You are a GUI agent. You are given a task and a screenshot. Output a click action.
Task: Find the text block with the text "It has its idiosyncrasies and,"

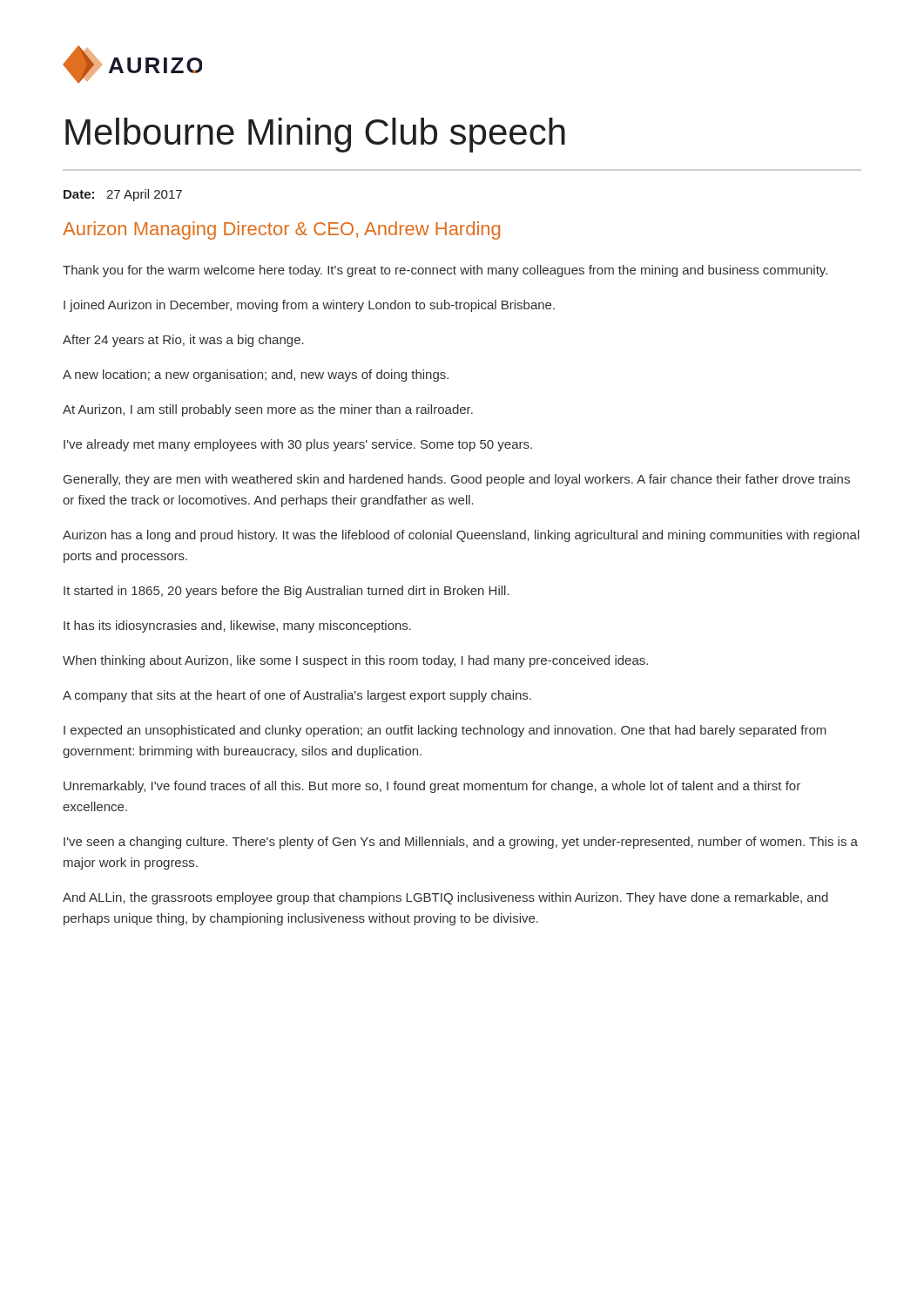[x=237, y=626]
